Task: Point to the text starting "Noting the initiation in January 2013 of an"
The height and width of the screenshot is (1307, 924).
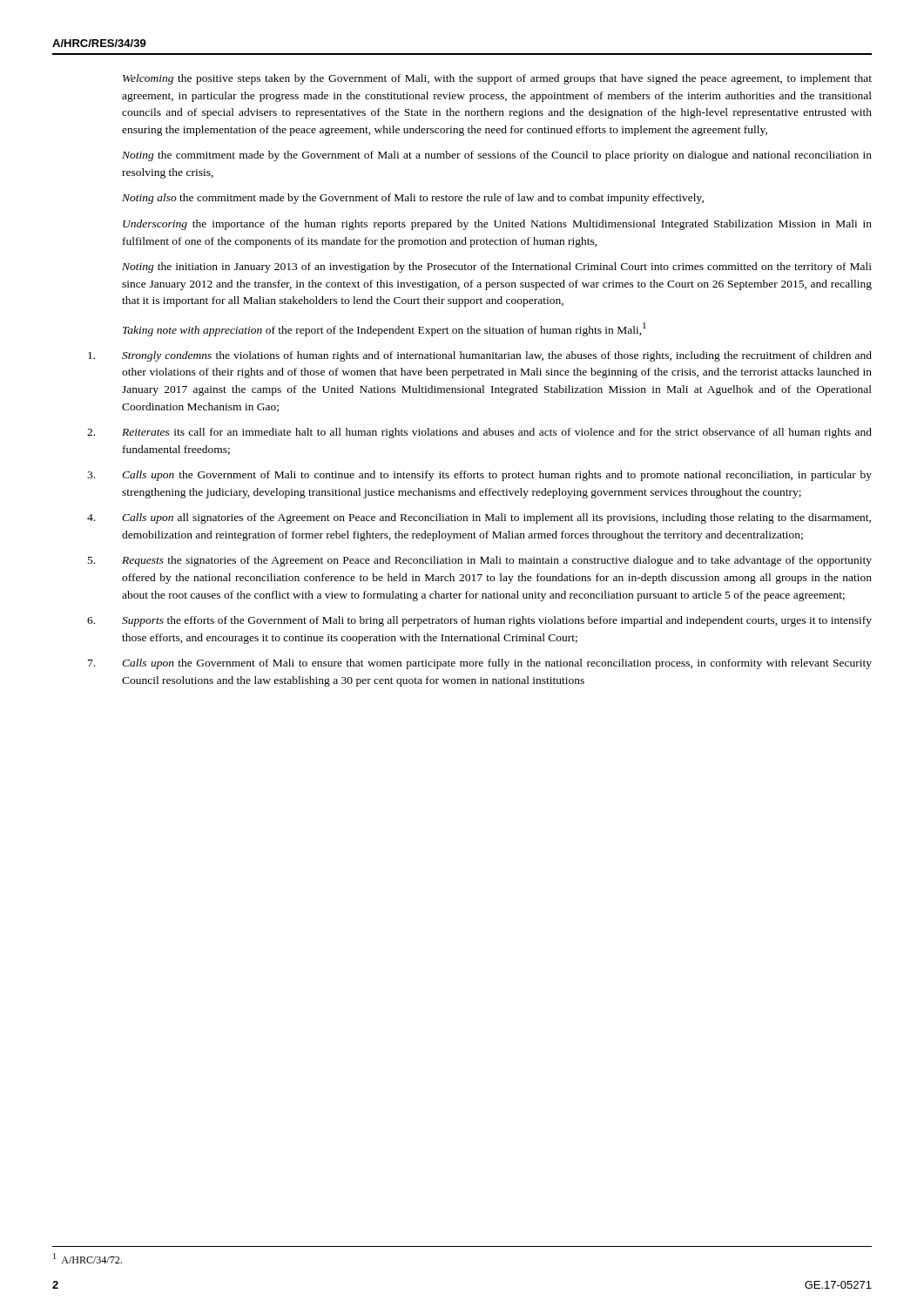Action: 497,283
